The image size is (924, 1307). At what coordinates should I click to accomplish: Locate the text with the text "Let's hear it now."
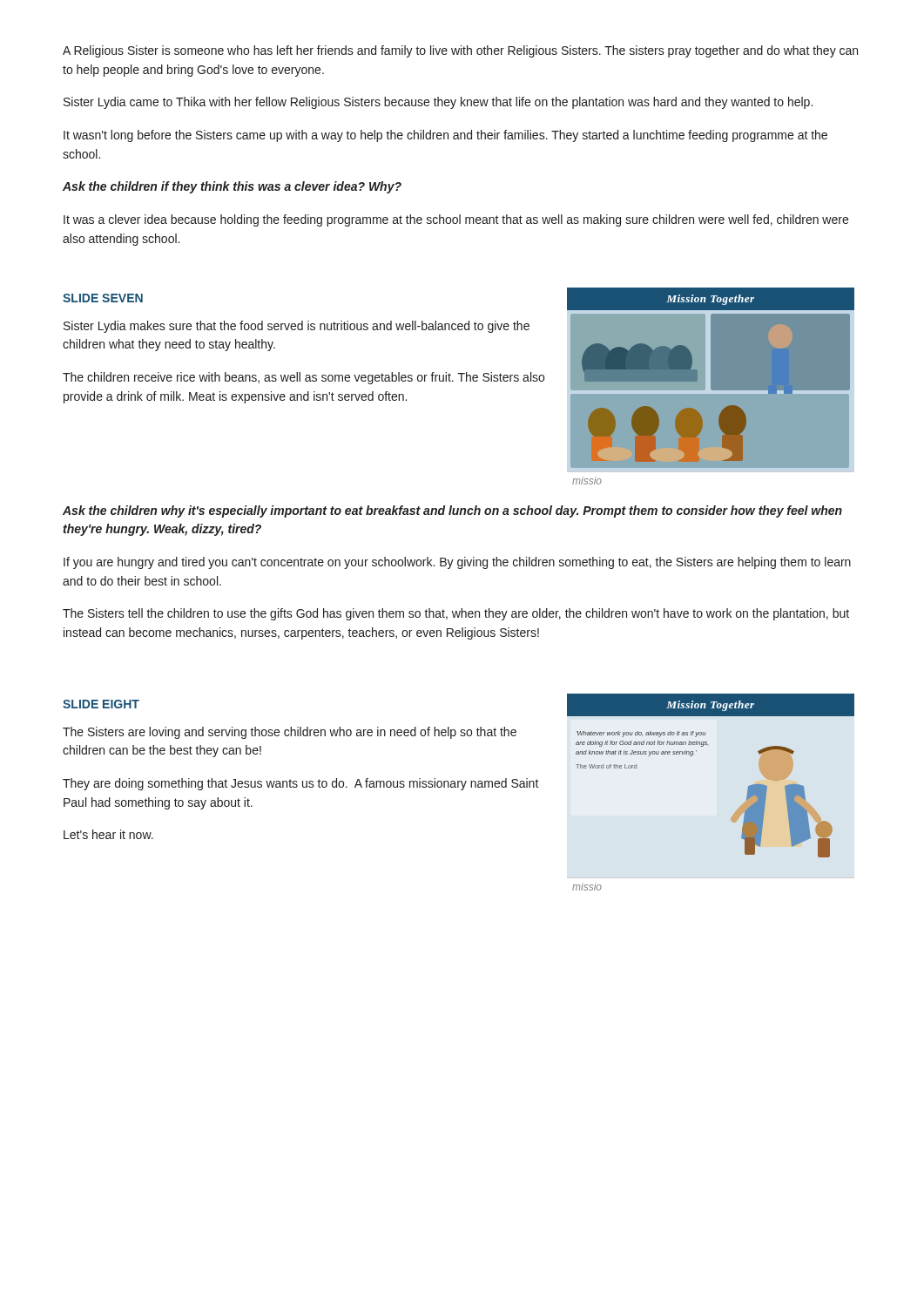click(108, 835)
